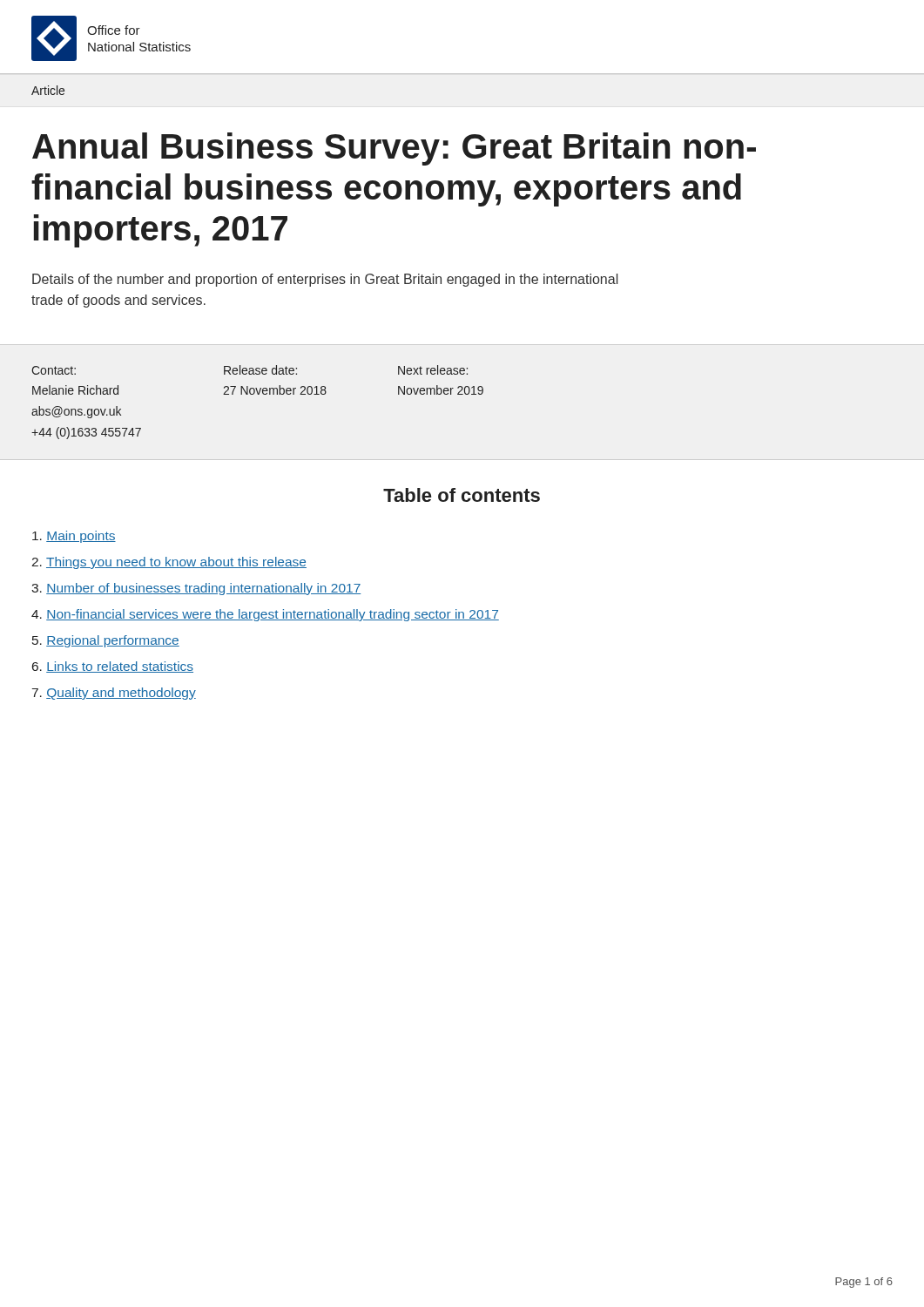Image resolution: width=924 pixels, height=1307 pixels.
Task: Point to the text block starting "5. Regional performance"
Action: (x=105, y=640)
